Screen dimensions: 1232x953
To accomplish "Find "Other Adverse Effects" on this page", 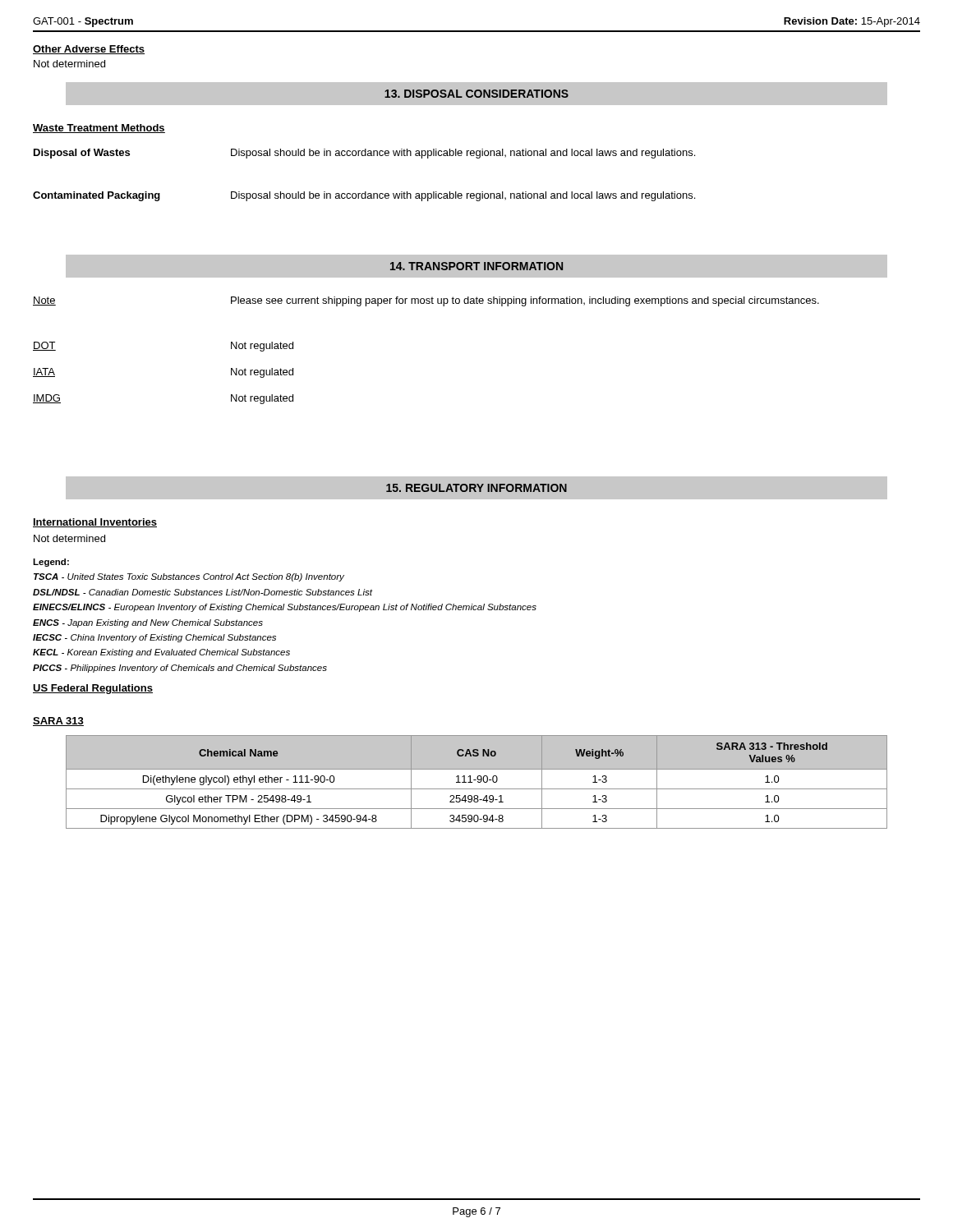I will [x=89, y=49].
